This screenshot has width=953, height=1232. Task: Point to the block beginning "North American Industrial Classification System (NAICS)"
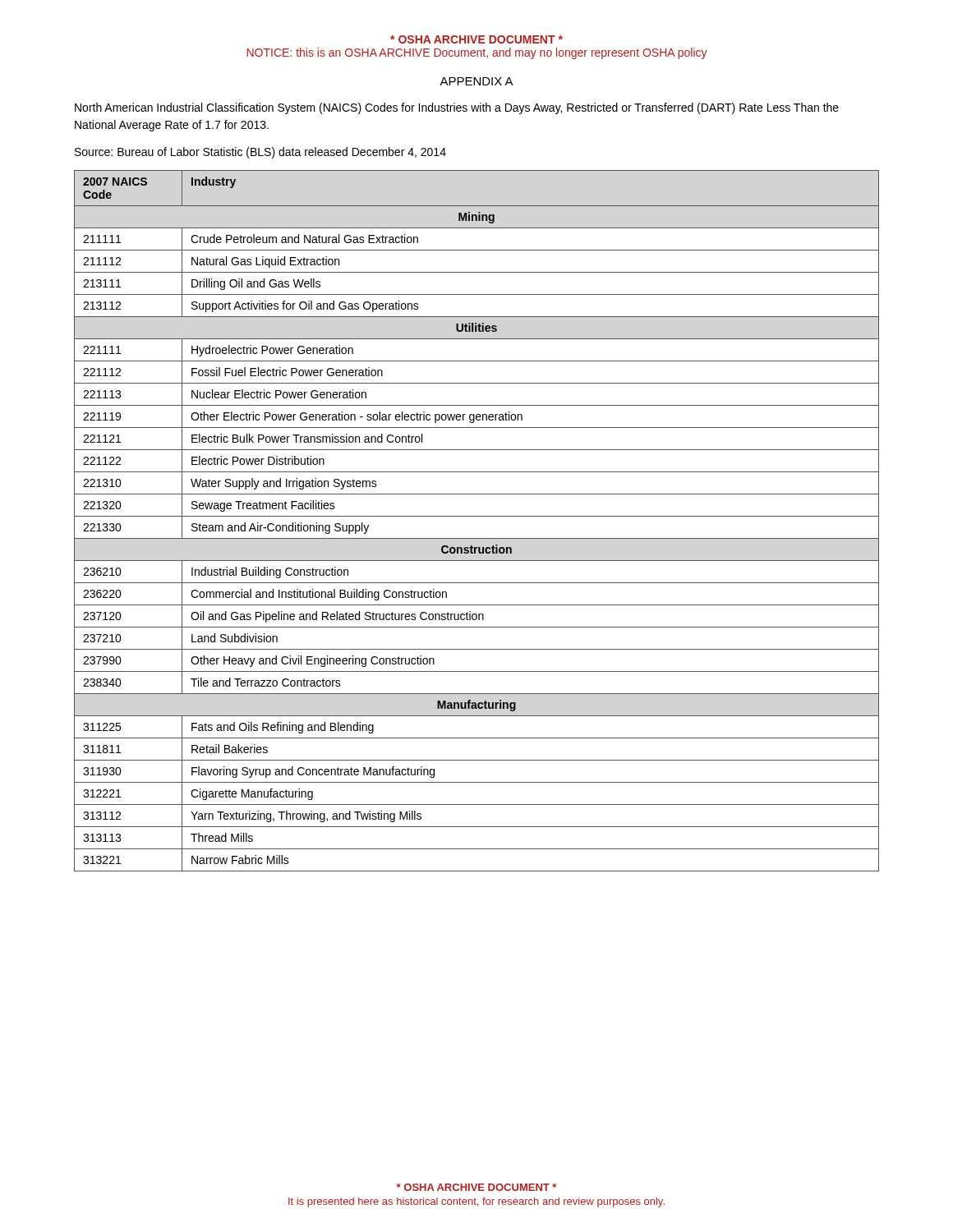click(456, 116)
